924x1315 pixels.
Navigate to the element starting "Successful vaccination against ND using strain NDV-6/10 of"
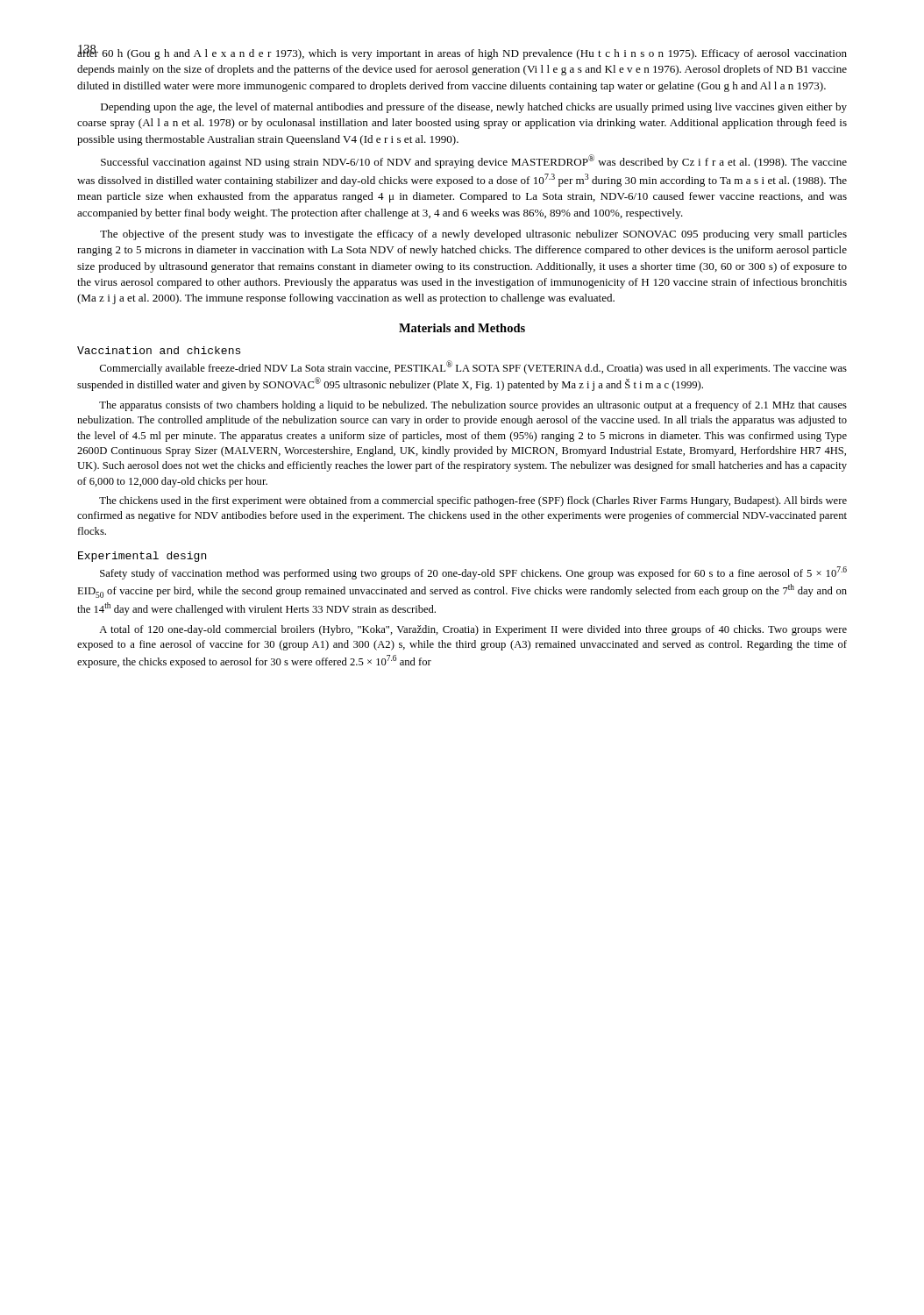(x=462, y=187)
